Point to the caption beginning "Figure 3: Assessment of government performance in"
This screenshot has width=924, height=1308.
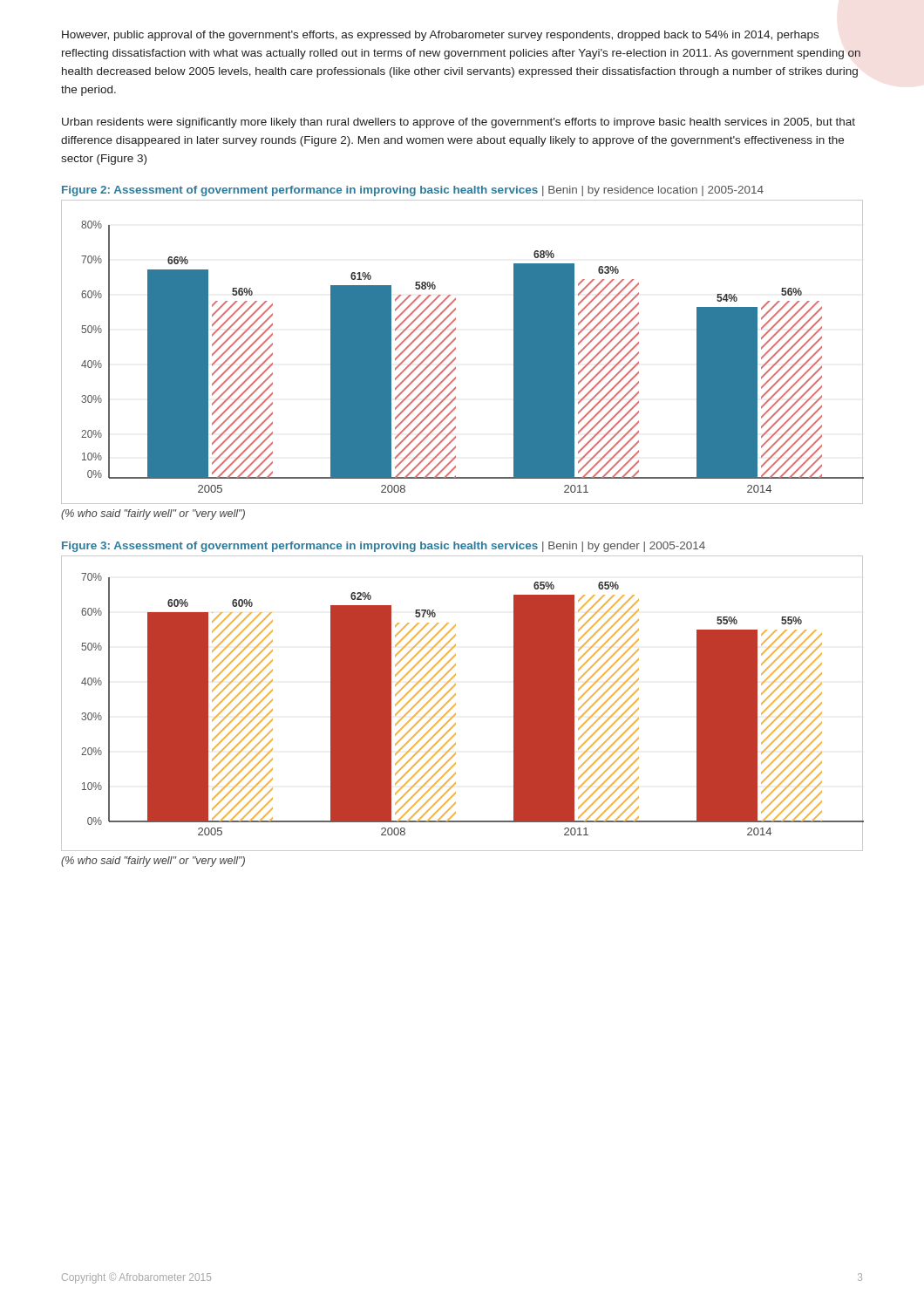pos(383,546)
